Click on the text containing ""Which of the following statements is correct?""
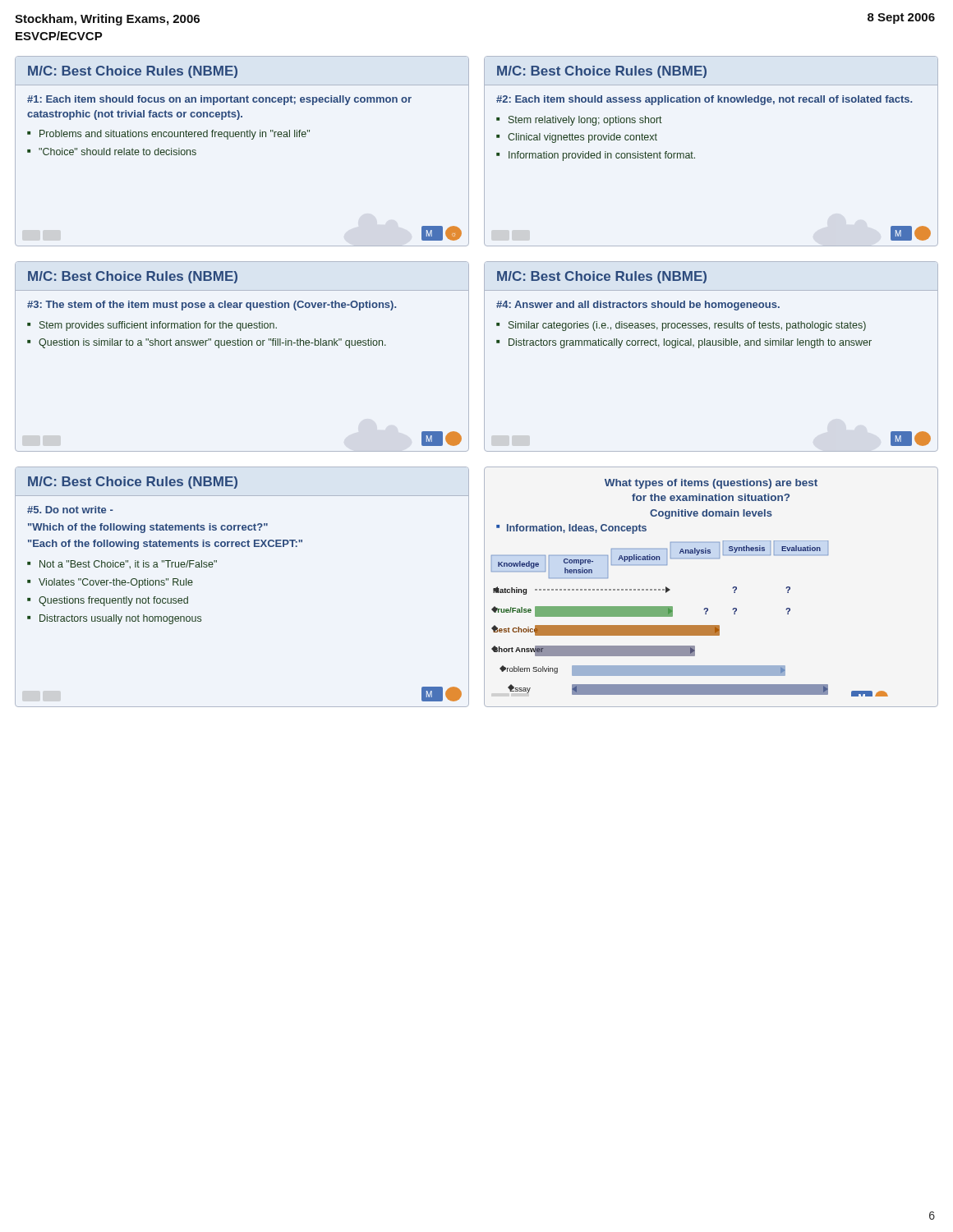Screen dimensions: 1232x953 (x=148, y=527)
